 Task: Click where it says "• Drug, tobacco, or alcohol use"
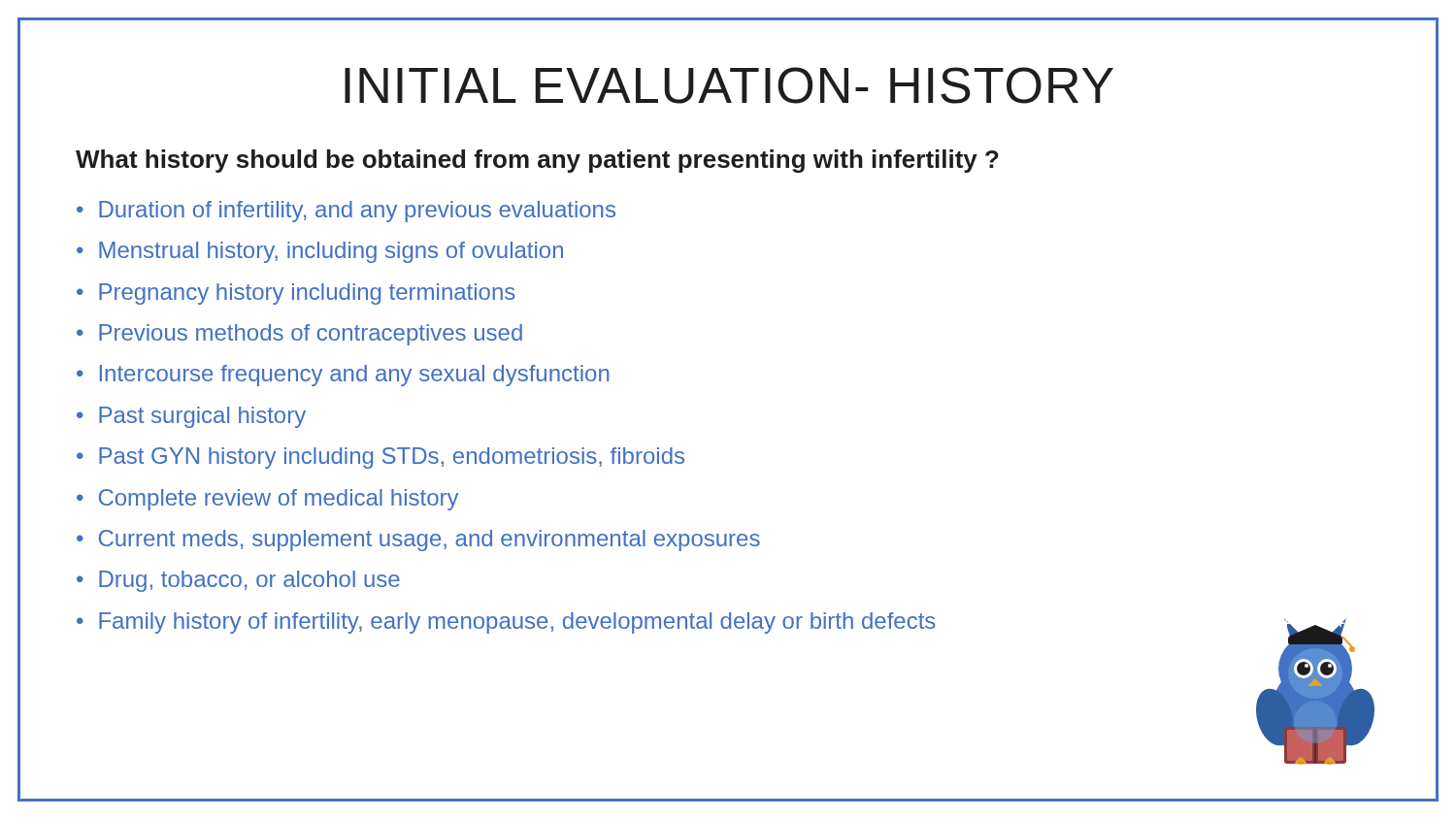click(x=238, y=580)
